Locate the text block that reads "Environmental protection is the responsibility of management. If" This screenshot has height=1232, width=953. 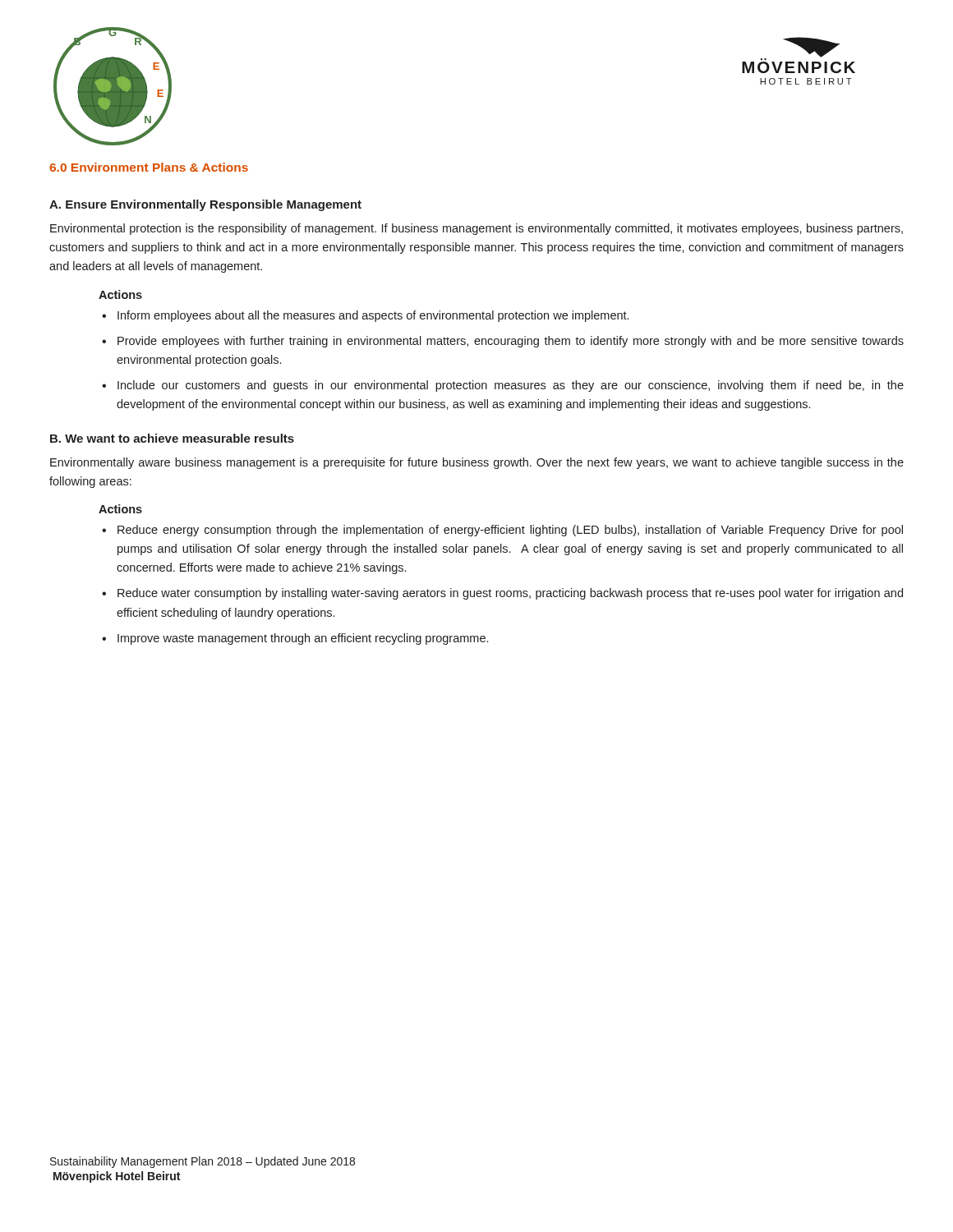[476, 247]
